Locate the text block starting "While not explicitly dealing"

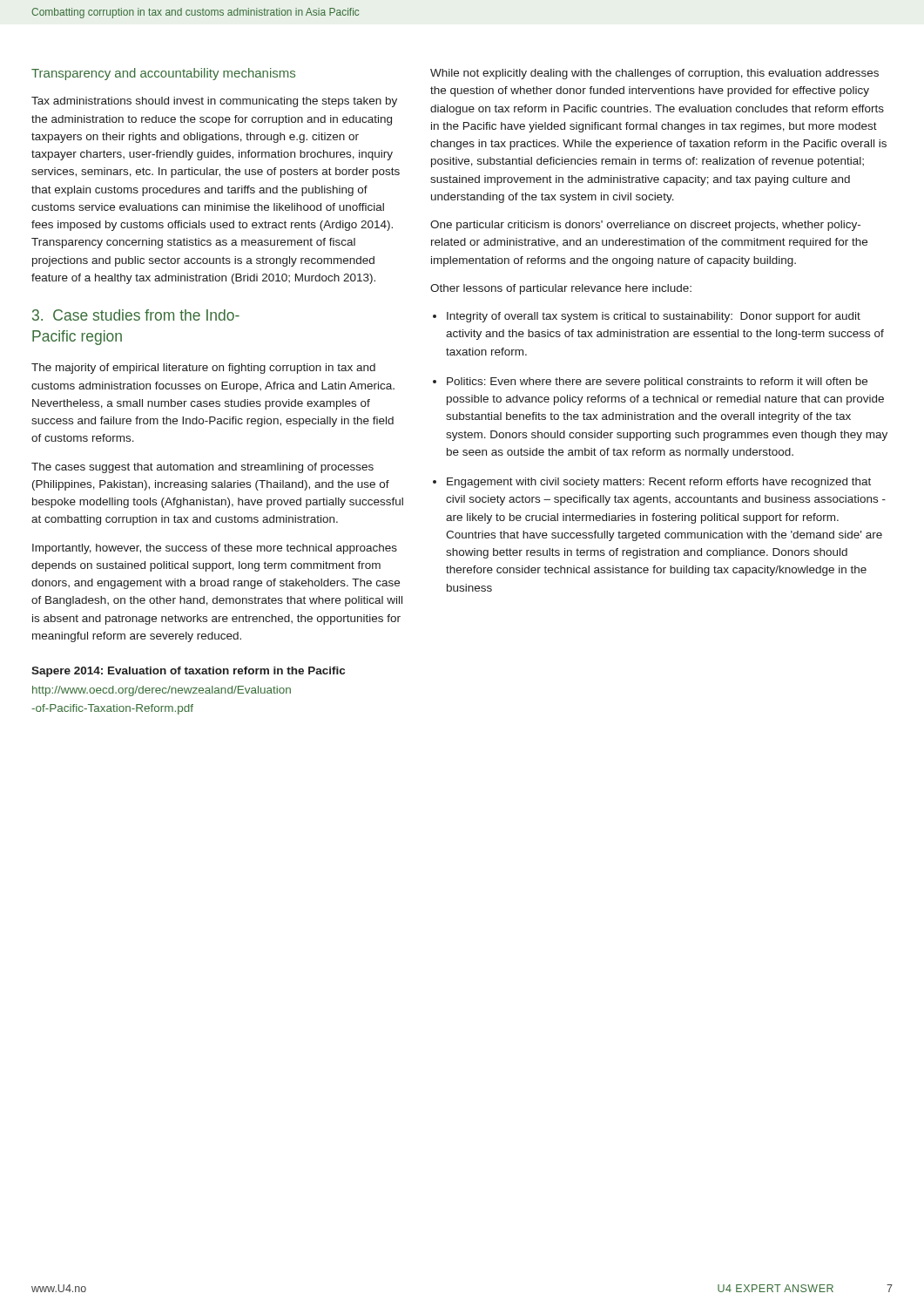click(x=661, y=135)
